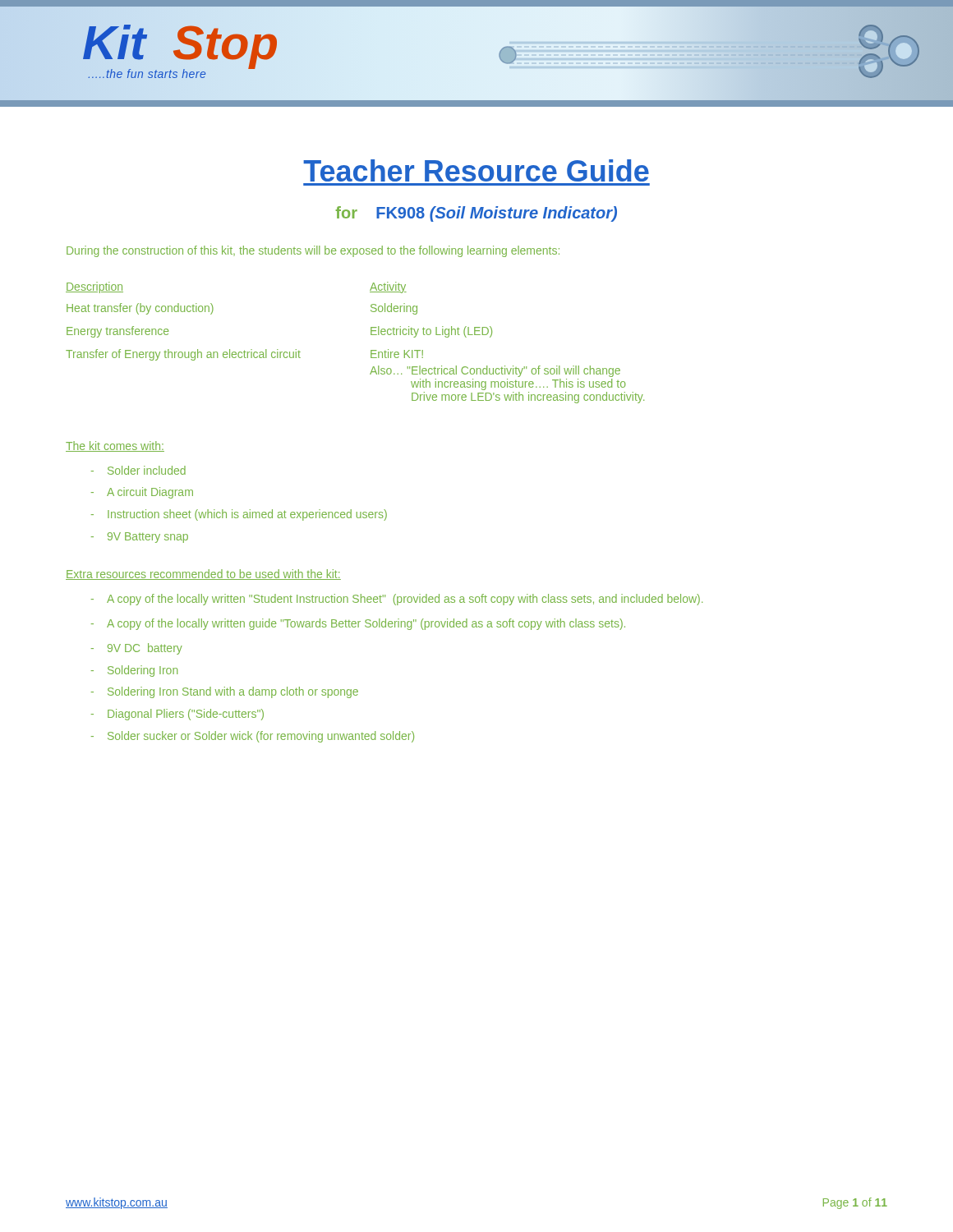Image resolution: width=953 pixels, height=1232 pixels.
Task: Where does it say "- Soldering Iron"?
Action: 134,671
